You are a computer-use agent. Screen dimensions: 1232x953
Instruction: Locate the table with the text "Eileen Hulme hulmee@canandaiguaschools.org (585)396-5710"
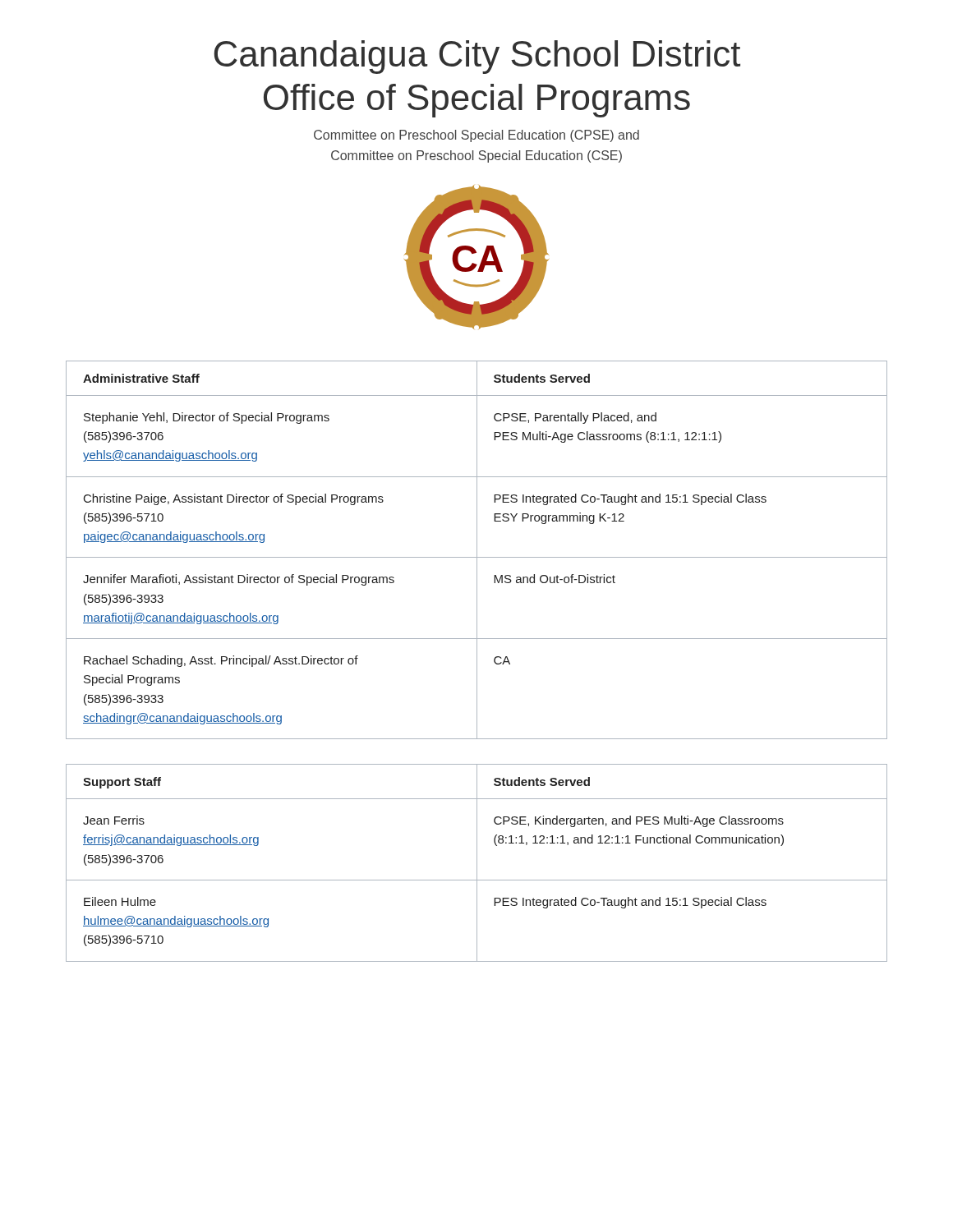pyautogui.click(x=476, y=863)
